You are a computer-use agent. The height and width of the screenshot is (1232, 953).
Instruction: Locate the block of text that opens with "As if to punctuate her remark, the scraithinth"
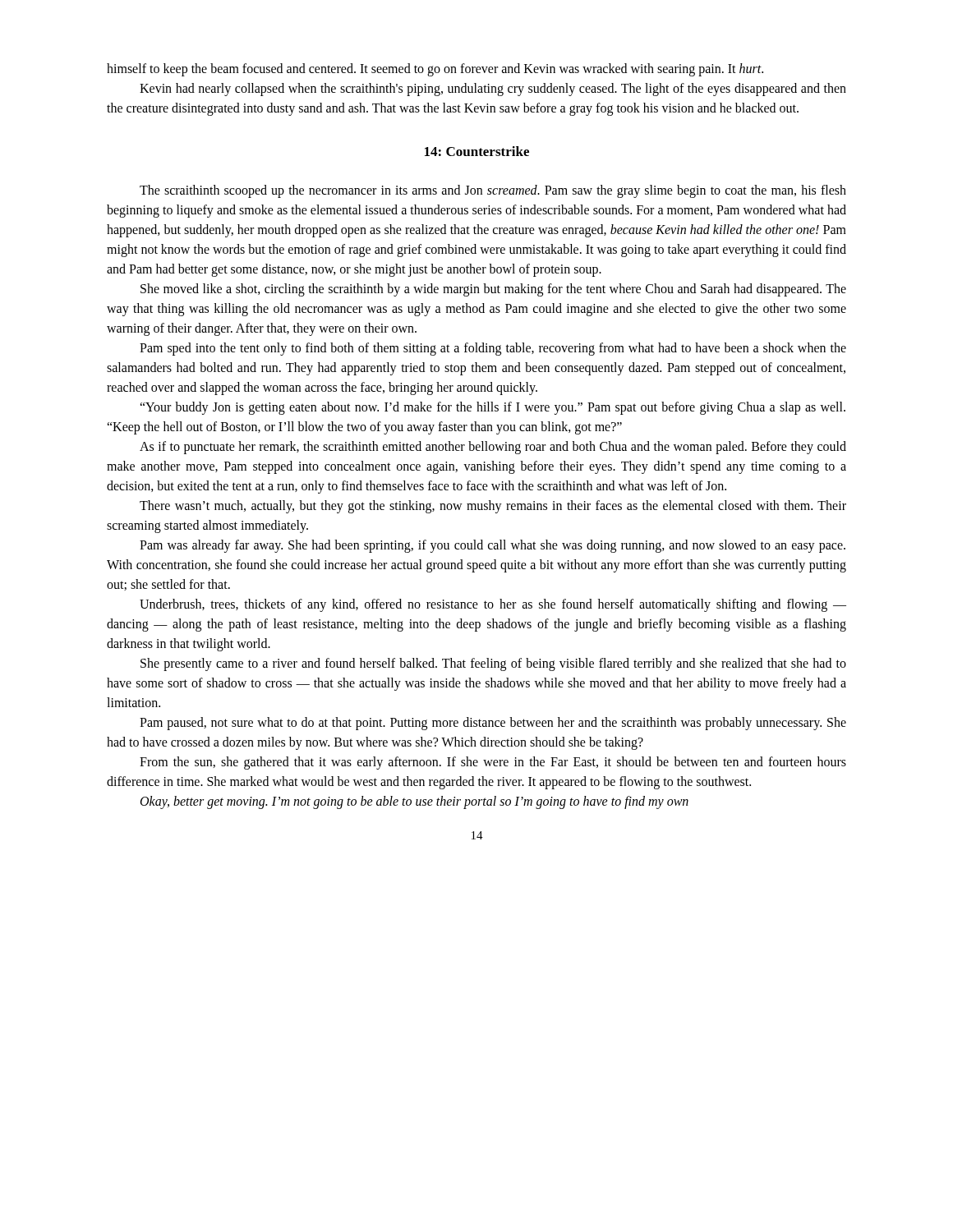(x=476, y=466)
